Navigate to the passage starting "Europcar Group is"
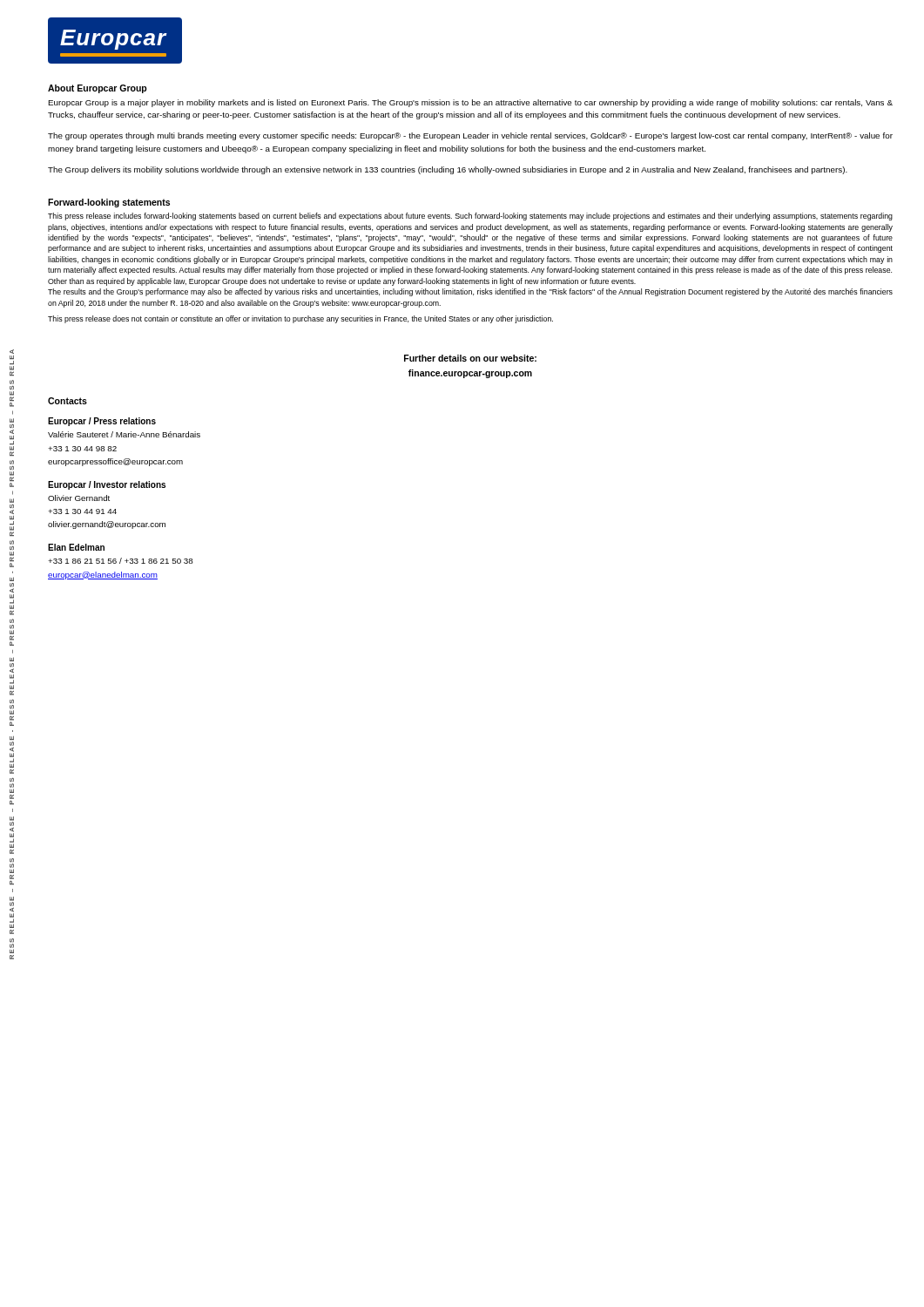924x1307 pixels. (470, 109)
